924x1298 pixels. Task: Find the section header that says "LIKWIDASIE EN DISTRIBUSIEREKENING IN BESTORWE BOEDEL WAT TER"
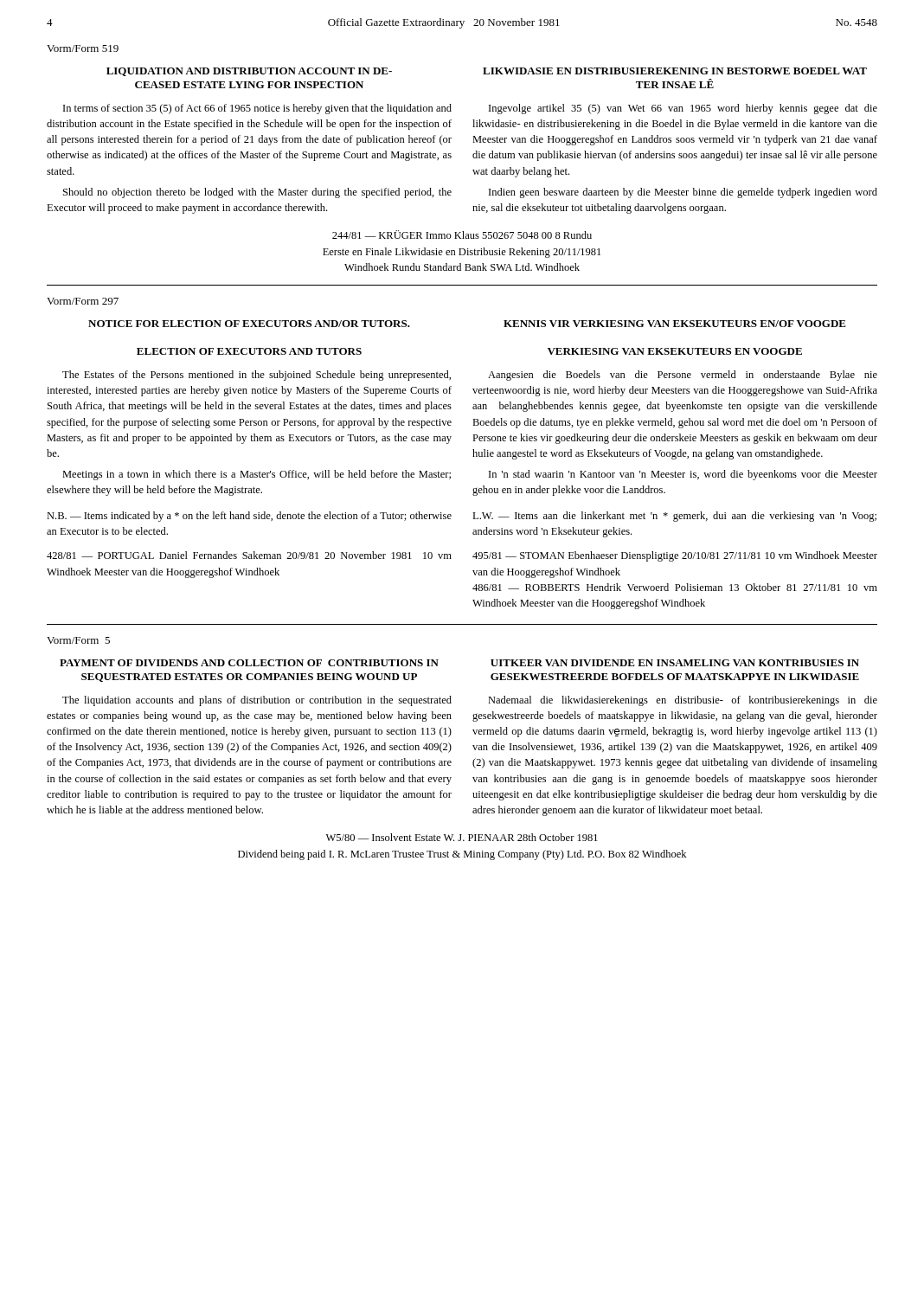click(x=675, y=77)
